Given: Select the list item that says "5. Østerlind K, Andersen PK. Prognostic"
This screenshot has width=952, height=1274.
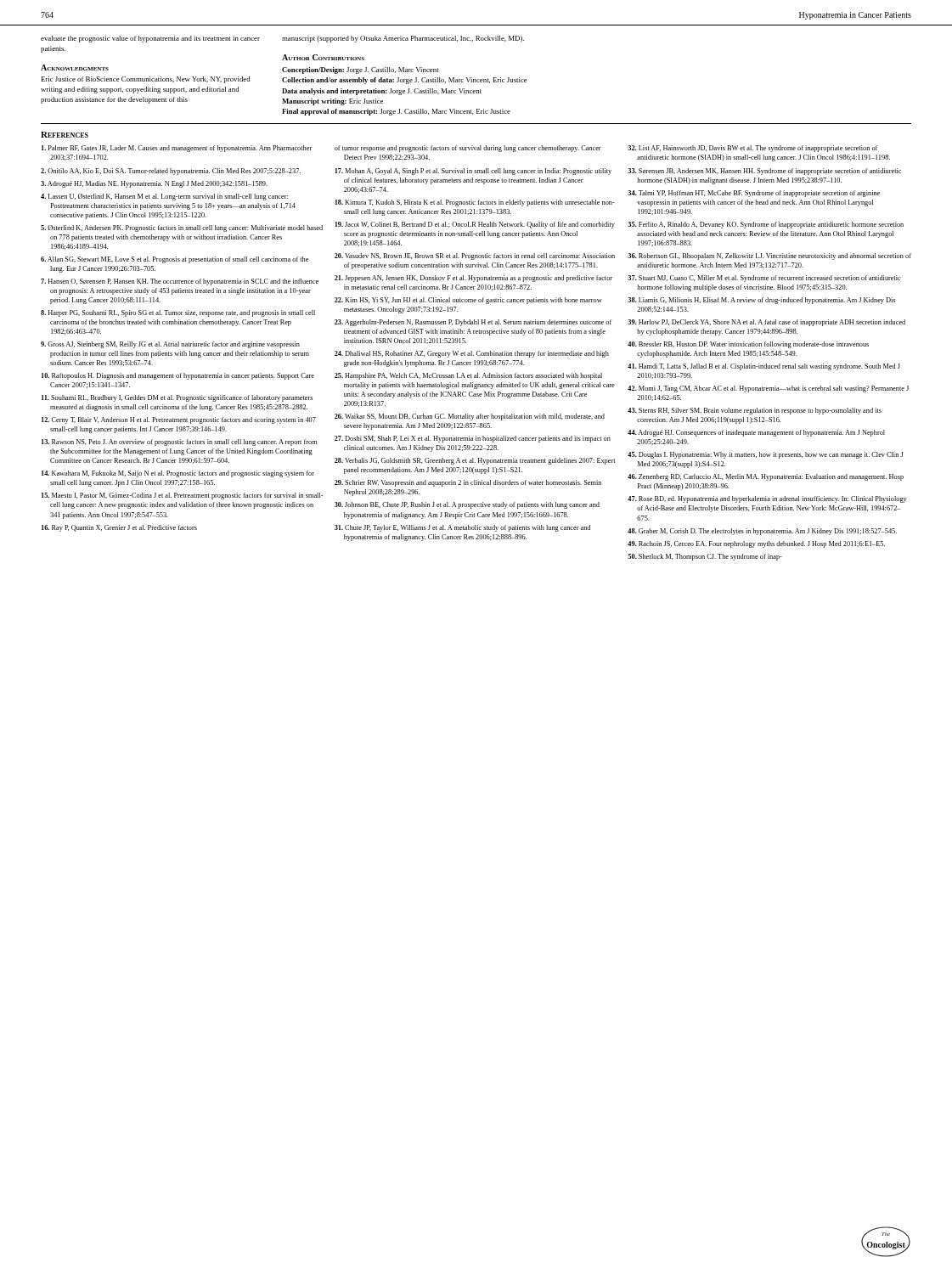Looking at the screenshot, I should click(x=182, y=237).
